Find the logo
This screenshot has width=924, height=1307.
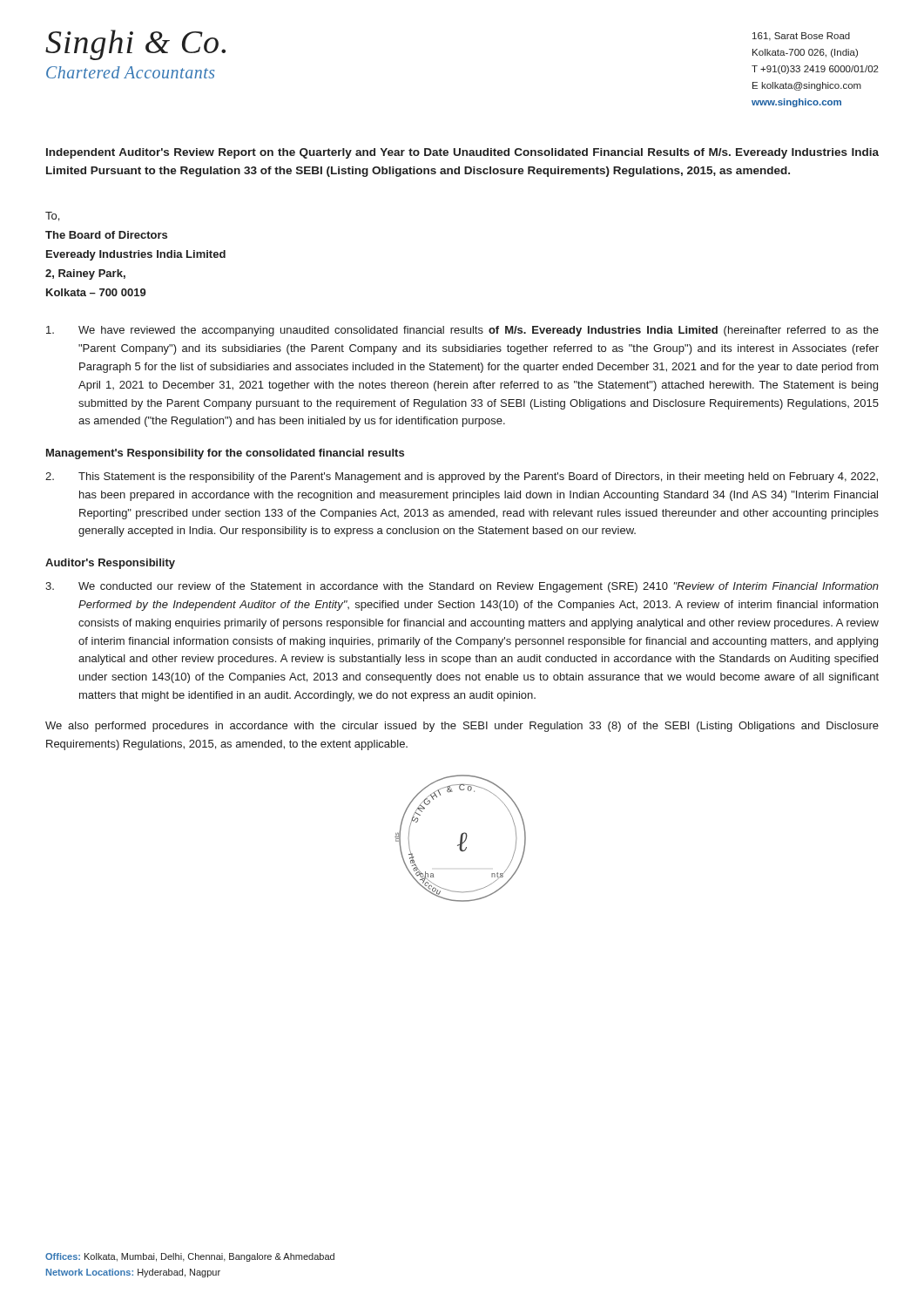462,838
